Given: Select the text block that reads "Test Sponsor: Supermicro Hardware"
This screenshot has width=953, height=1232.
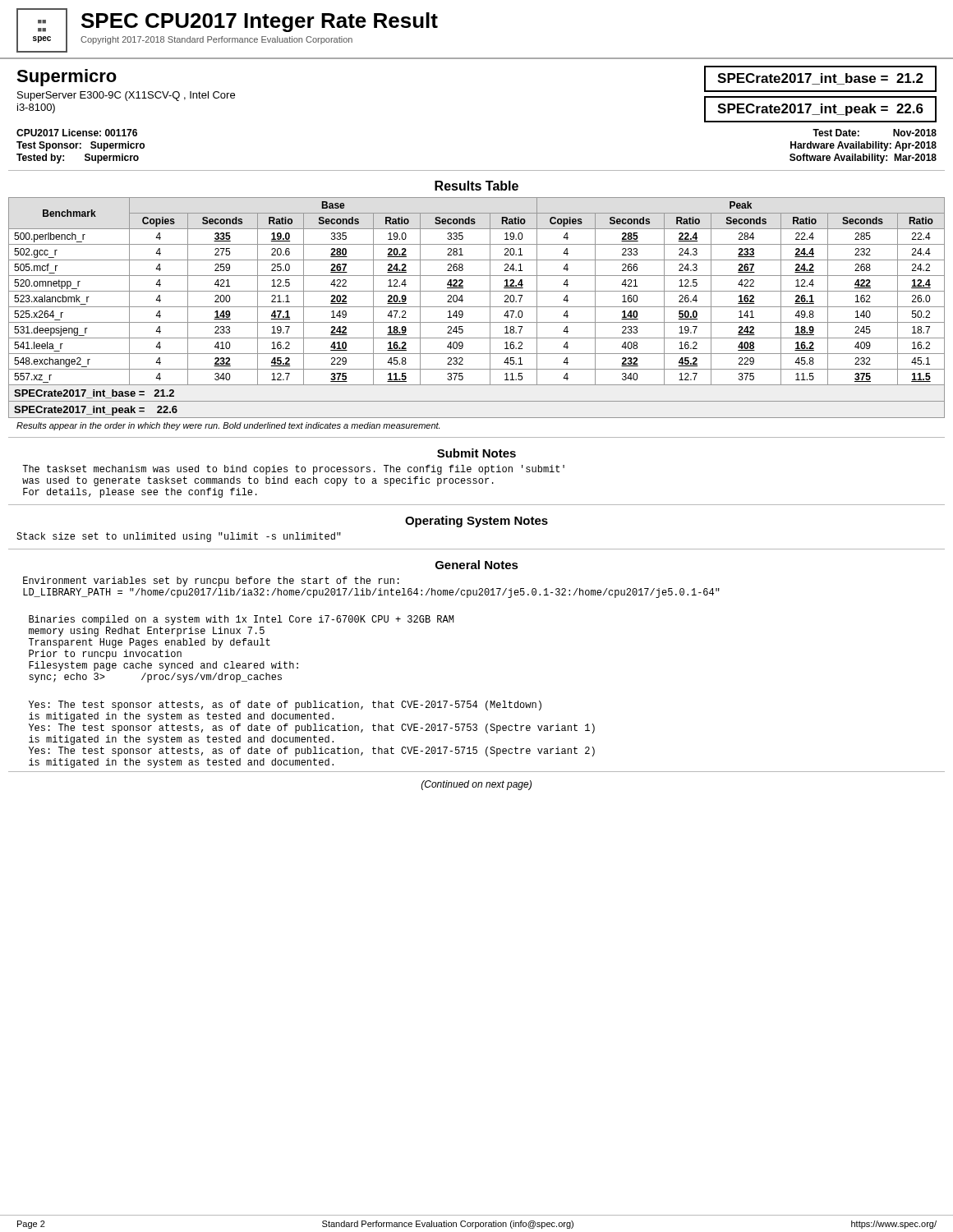Looking at the screenshot, I should [x=80, y=147].
